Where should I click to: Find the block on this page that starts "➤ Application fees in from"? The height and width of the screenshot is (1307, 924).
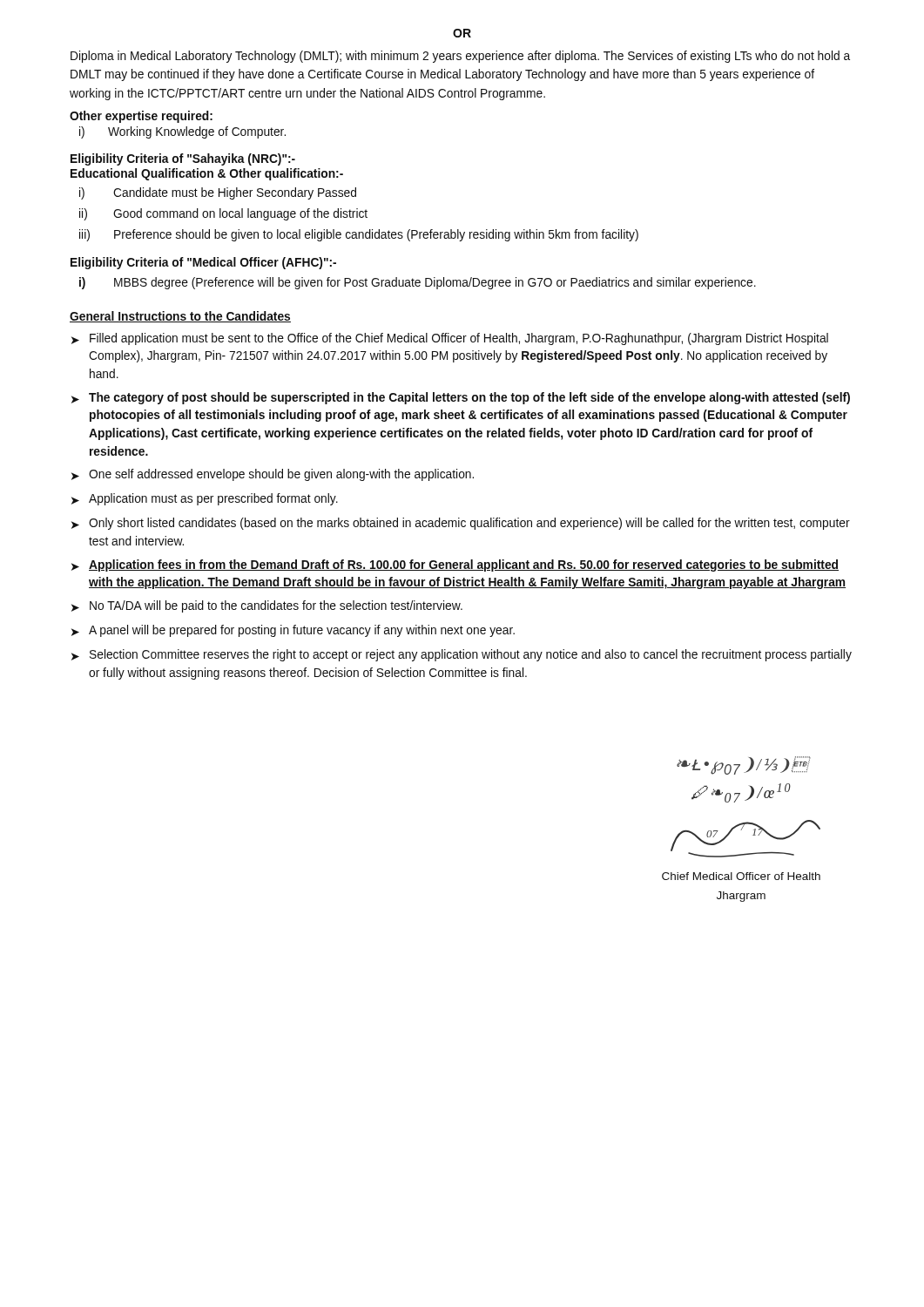coord(462,575)
